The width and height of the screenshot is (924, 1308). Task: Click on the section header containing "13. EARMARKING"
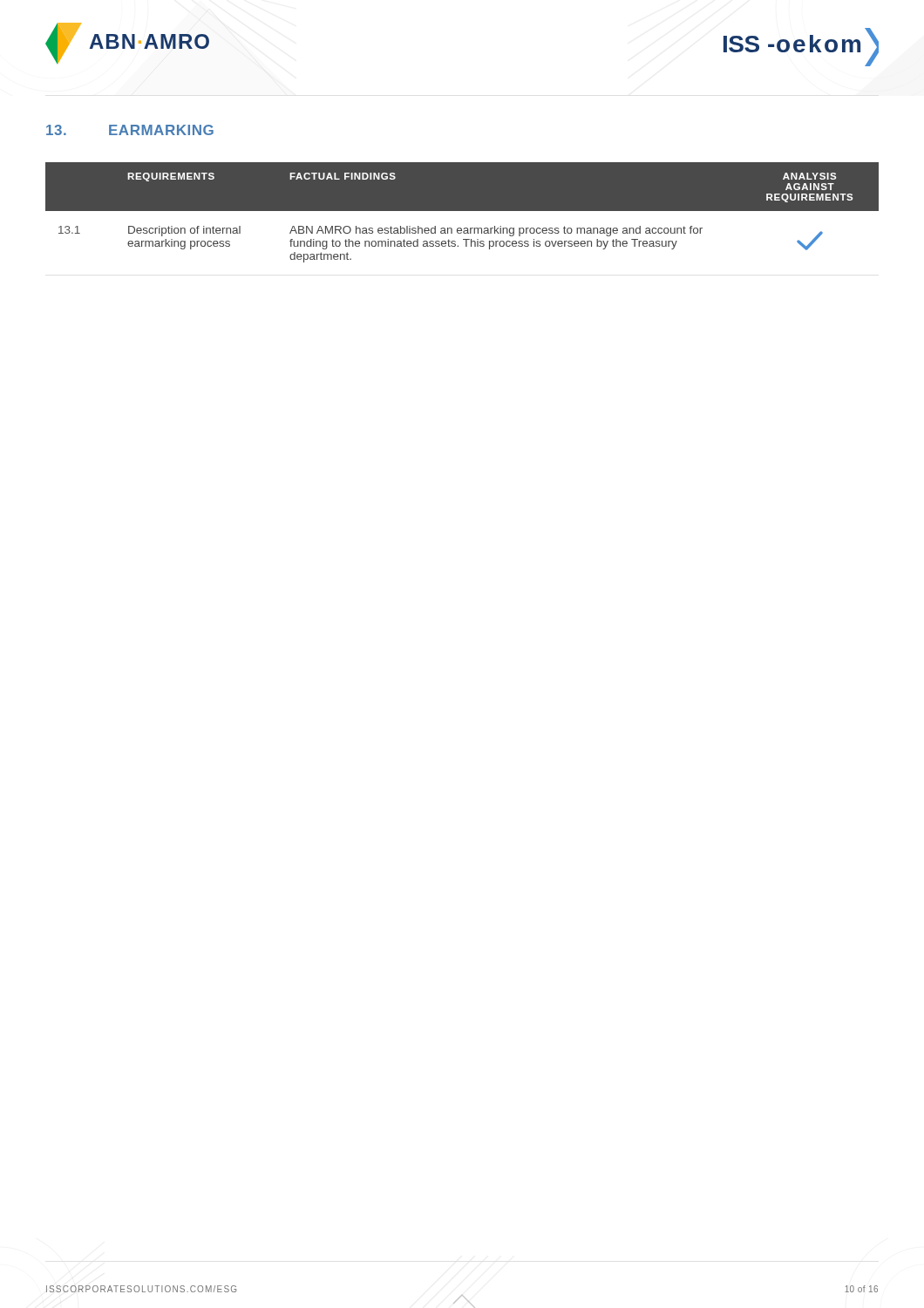pos(130,130)
